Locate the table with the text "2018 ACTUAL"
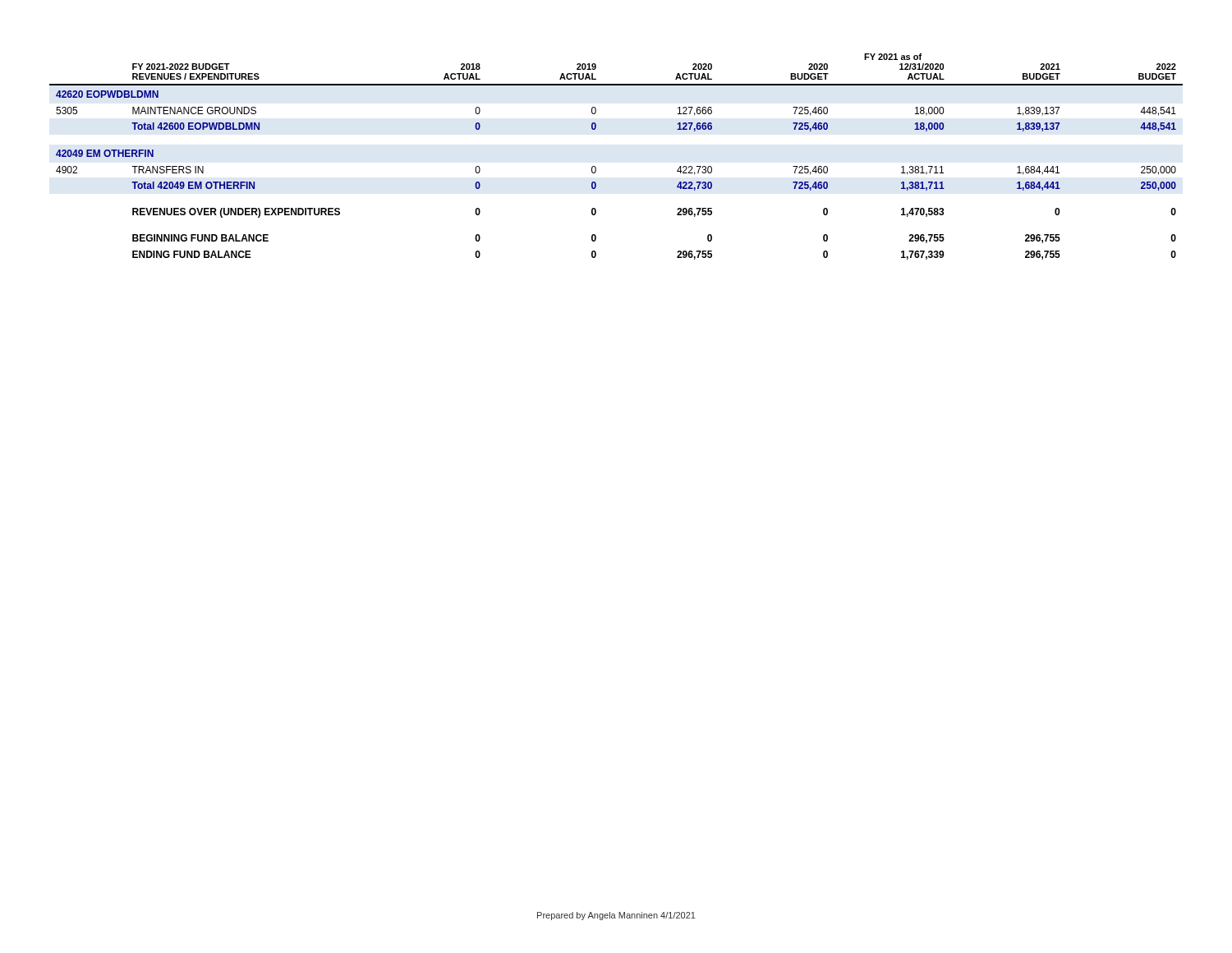This screenshot has width=1232, height=953. tap(616, 156)
